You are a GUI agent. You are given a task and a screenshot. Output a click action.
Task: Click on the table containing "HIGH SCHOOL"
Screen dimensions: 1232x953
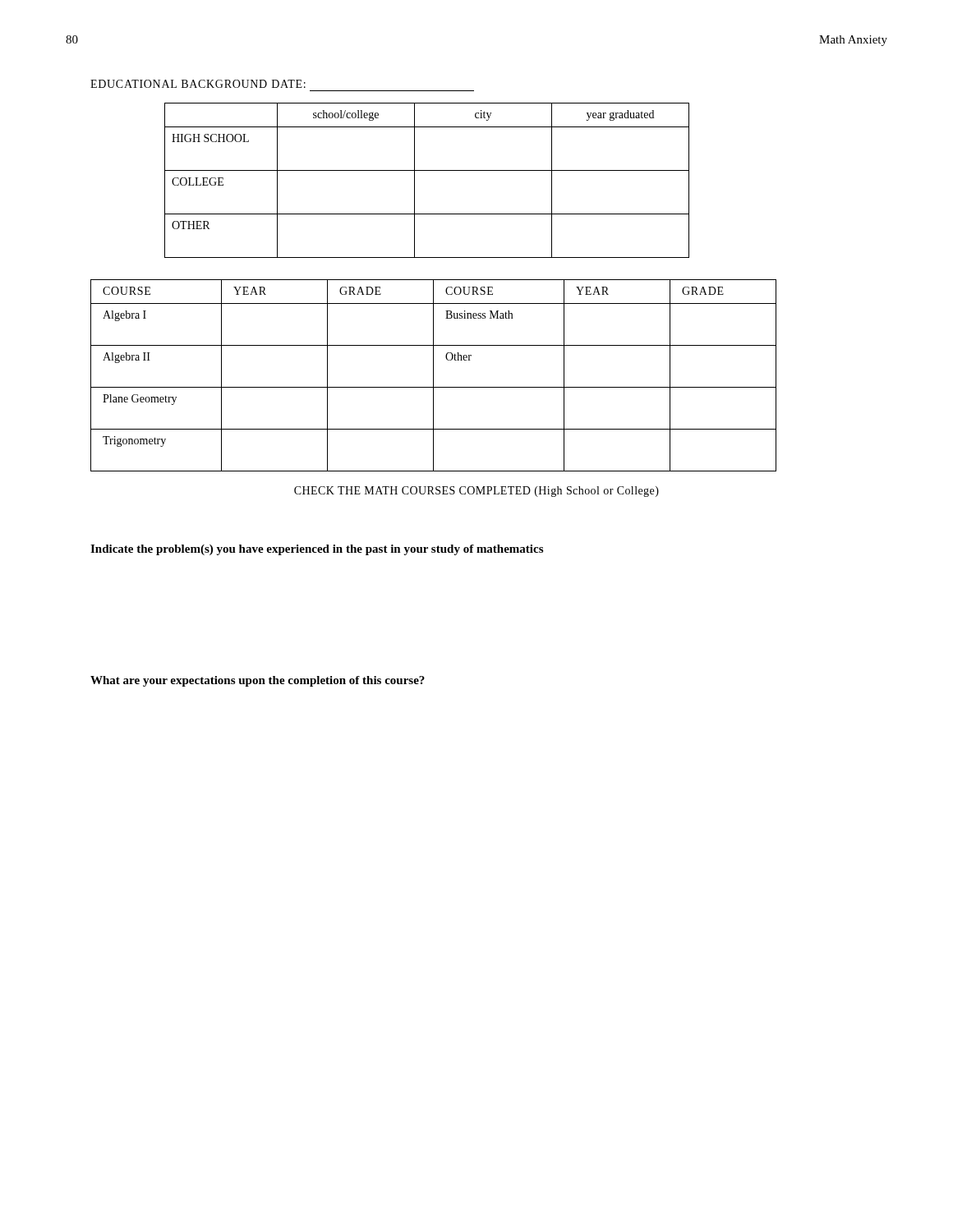pyautogui.click(x=427, y=180)
